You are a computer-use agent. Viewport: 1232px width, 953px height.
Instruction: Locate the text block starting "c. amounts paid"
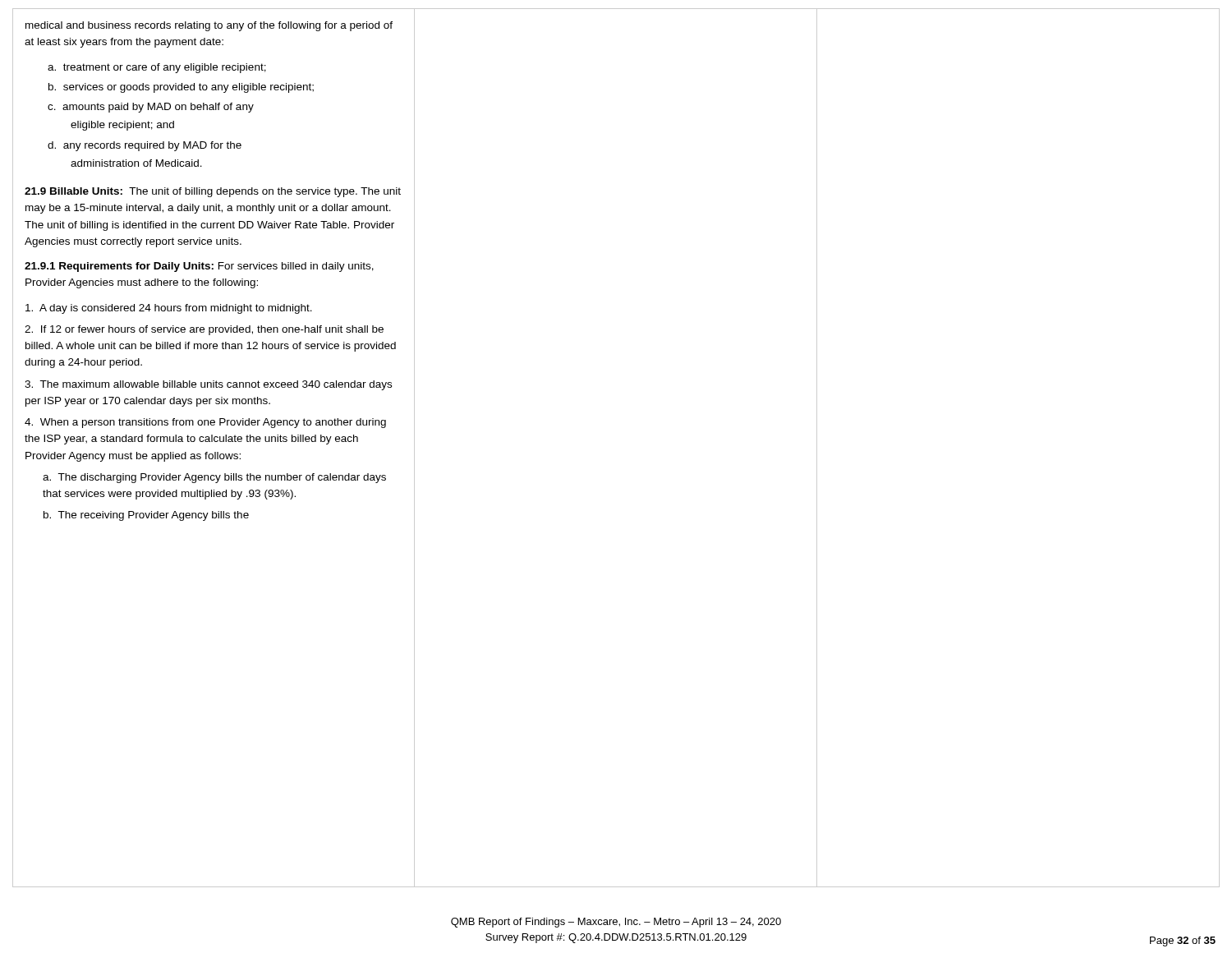(x=214, y=116)
